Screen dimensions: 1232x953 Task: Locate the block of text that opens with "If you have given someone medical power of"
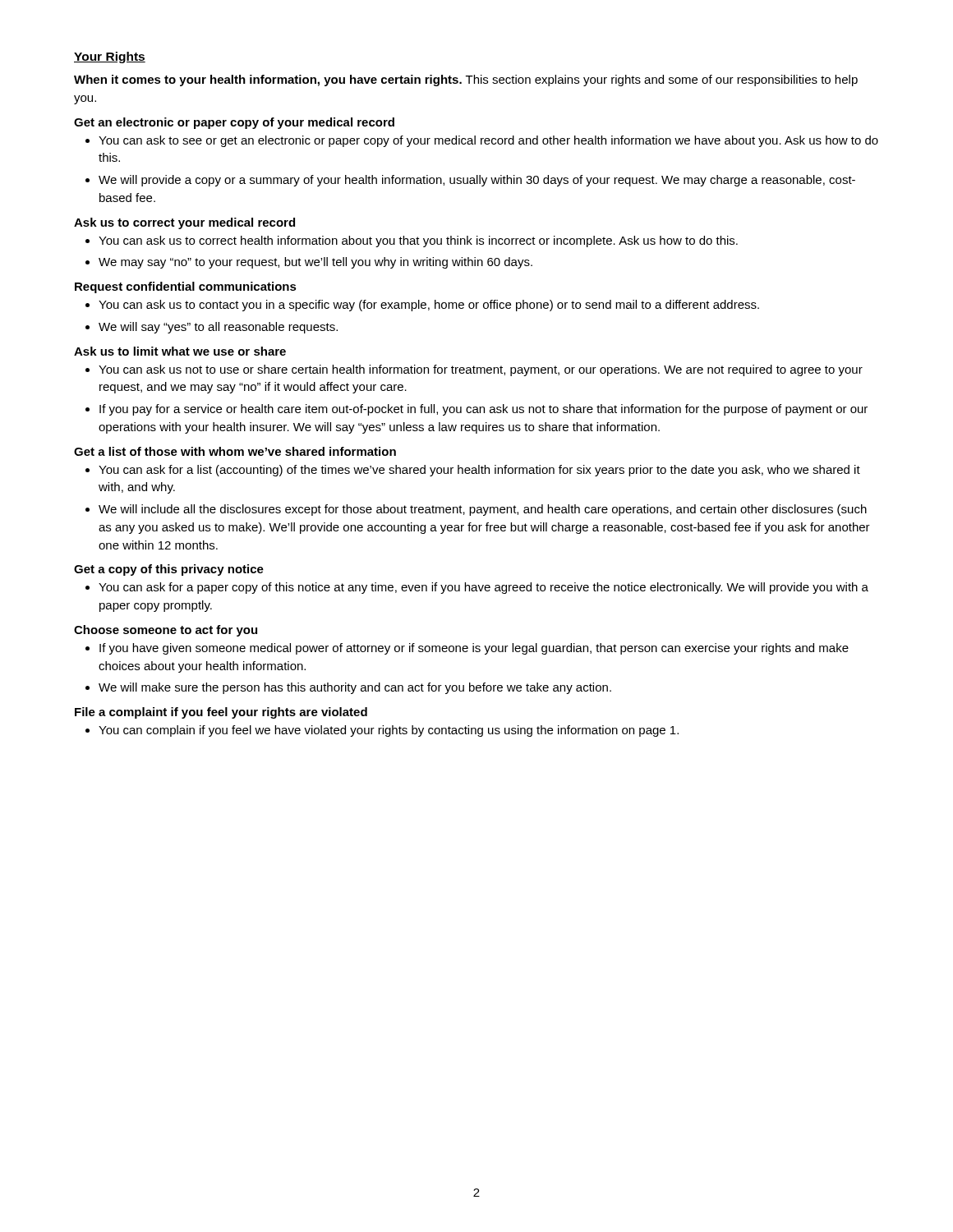pyautogui.click(x=474, y=656)
